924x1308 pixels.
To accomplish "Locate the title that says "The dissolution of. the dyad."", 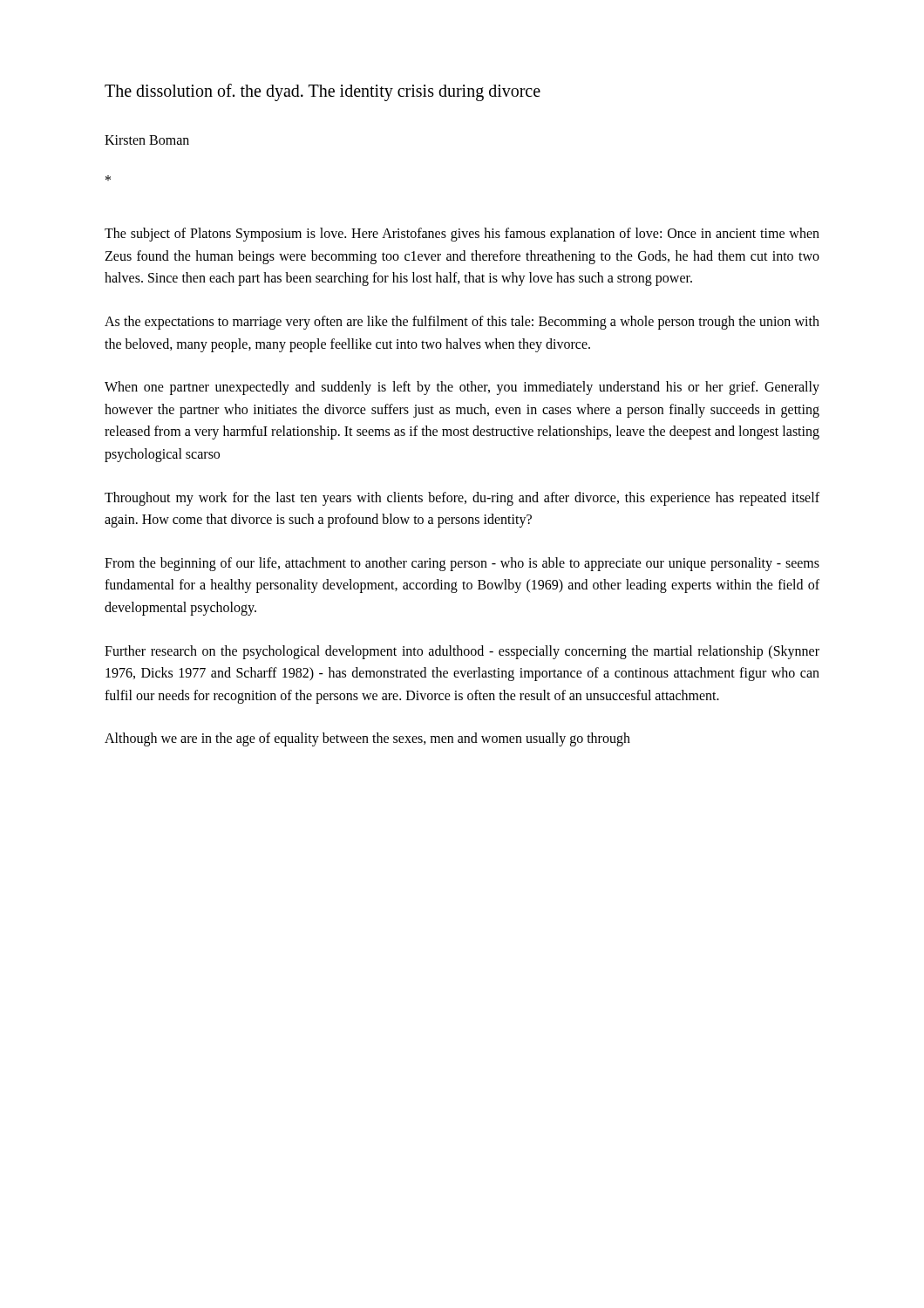I will pyautogui.click(x=323, y=91).
